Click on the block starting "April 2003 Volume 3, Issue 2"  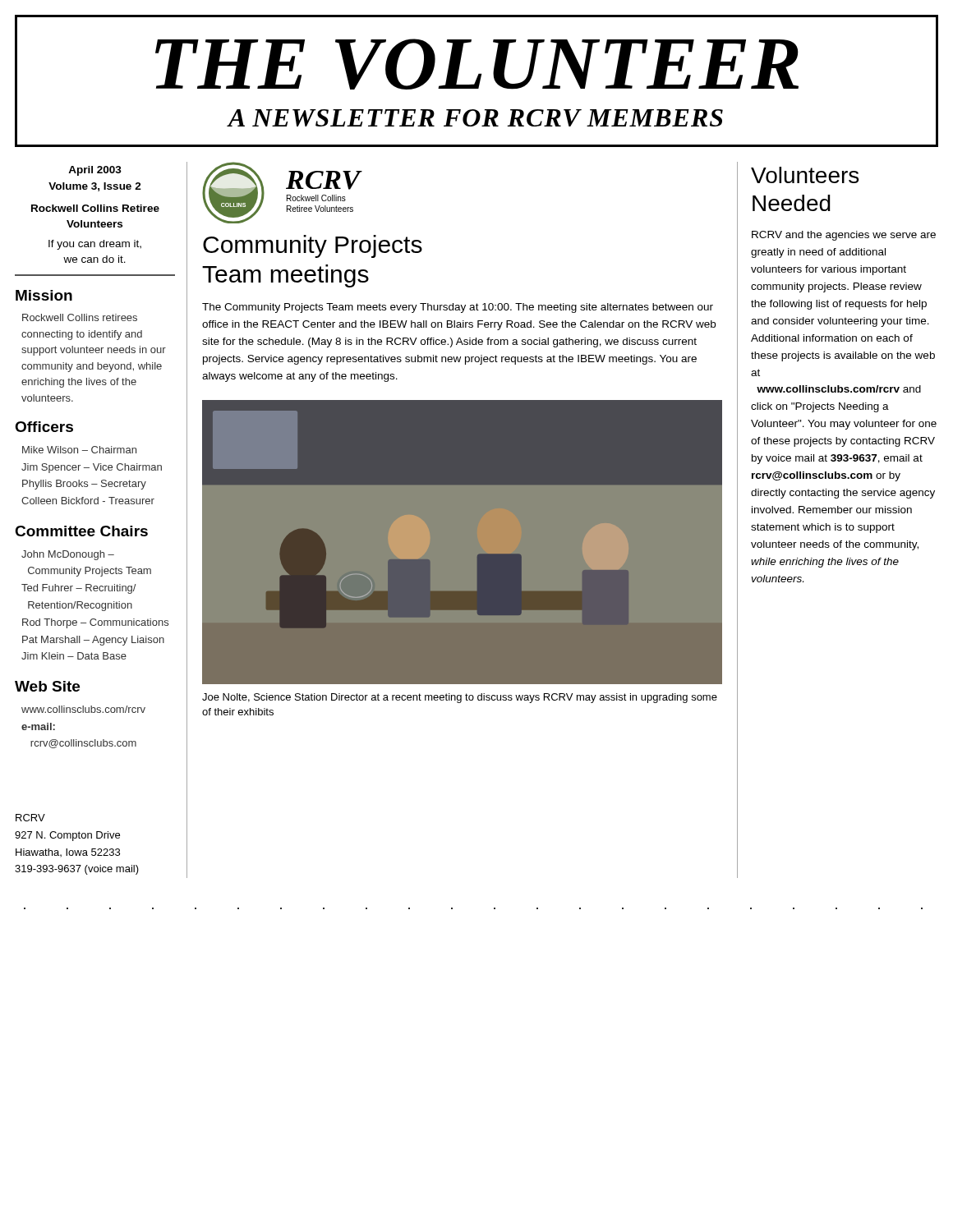click(95, 178)
